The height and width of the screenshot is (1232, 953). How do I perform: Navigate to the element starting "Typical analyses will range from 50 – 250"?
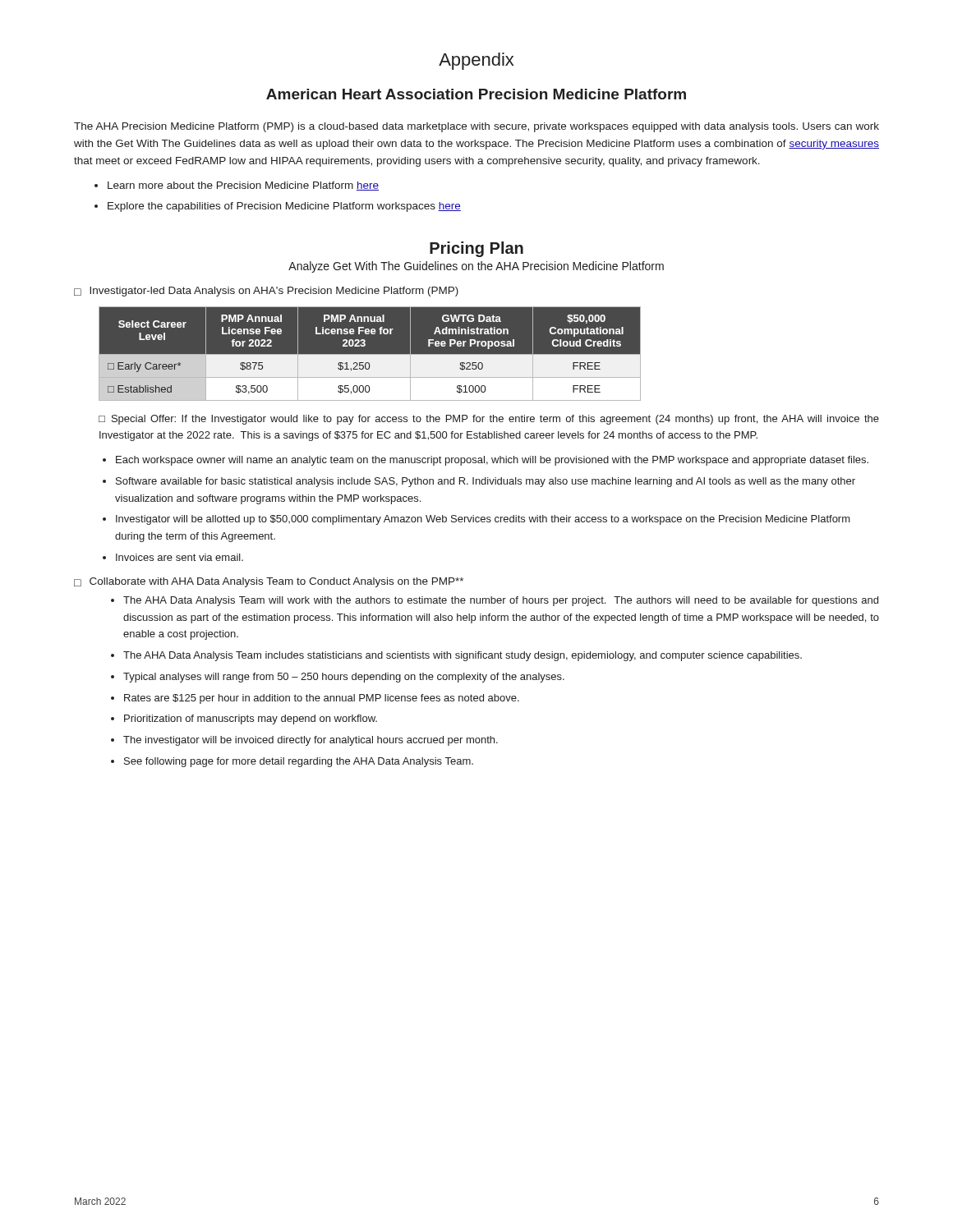click(344, 676)
